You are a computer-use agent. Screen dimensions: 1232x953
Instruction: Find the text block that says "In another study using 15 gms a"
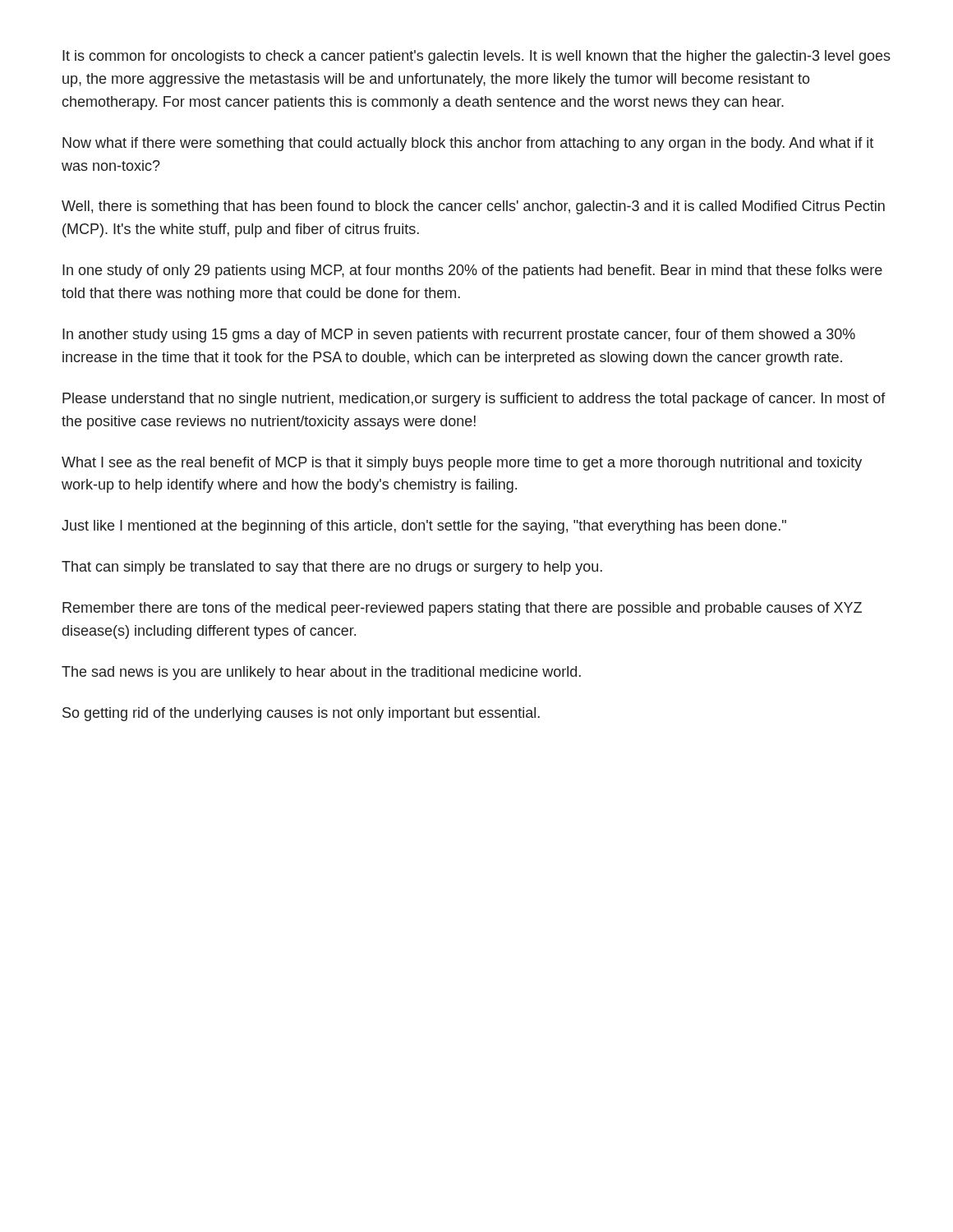[x=459, y=346]
